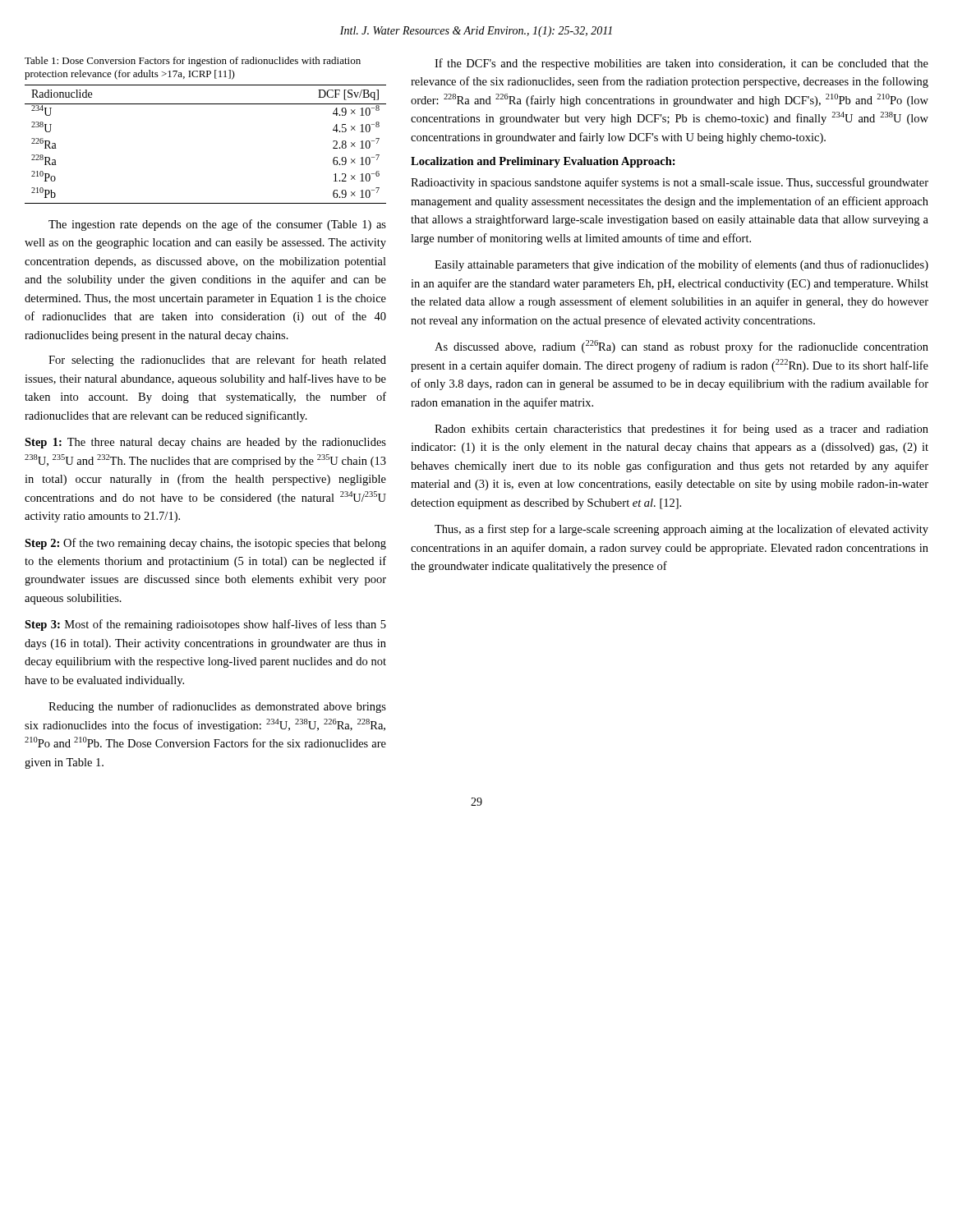Select the region starting "If the DCF's and the respective mobilities are"
Image resolution: width=953 pixels, height=1232 pixels.
pyautogui.click(x=670, y=100)
